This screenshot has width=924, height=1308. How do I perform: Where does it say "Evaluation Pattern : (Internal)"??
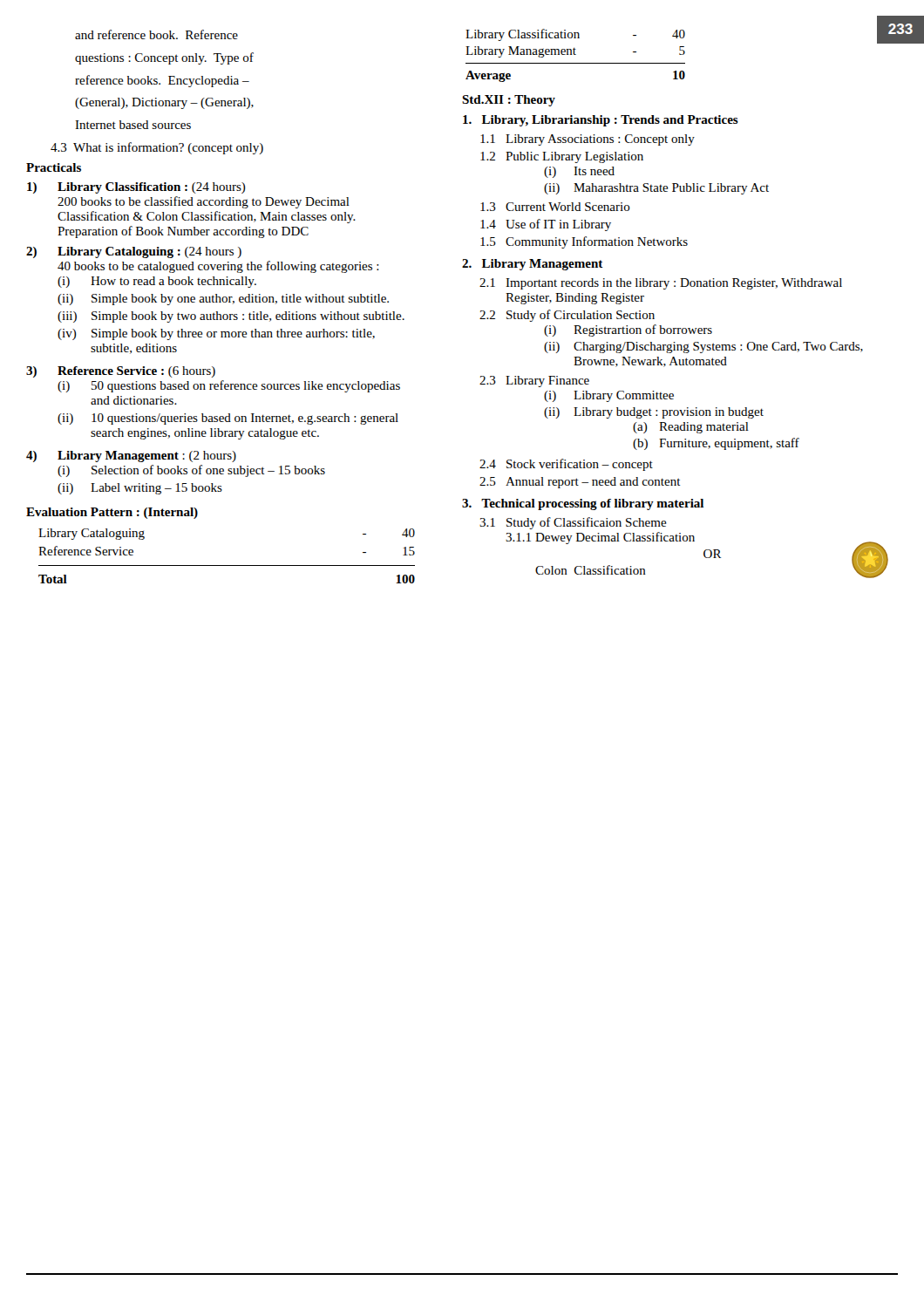tap(112, 512)
